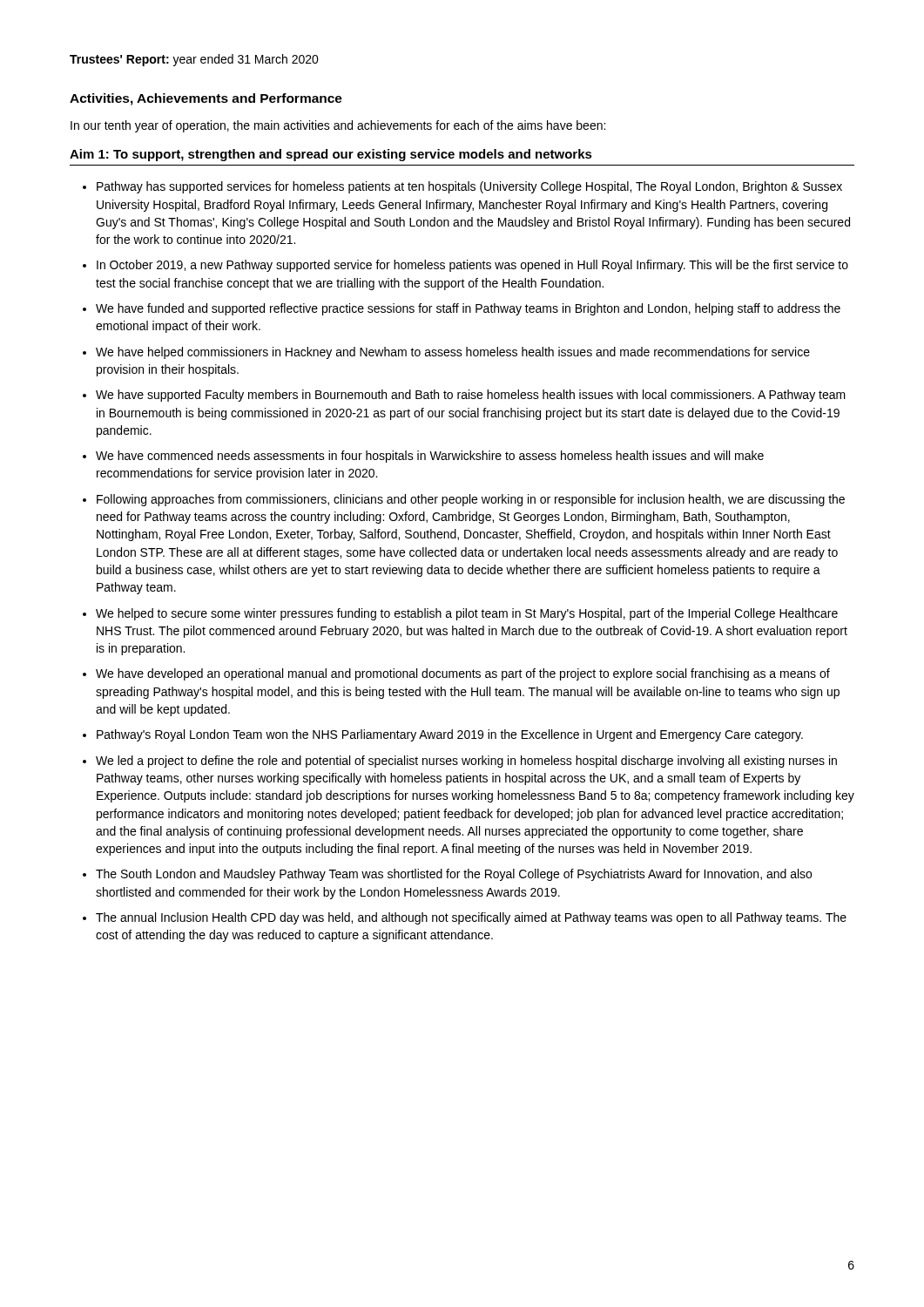Navigate to the text block starting "The South London"
This screenshot has height=1307, width=924.
click(454, 883)
